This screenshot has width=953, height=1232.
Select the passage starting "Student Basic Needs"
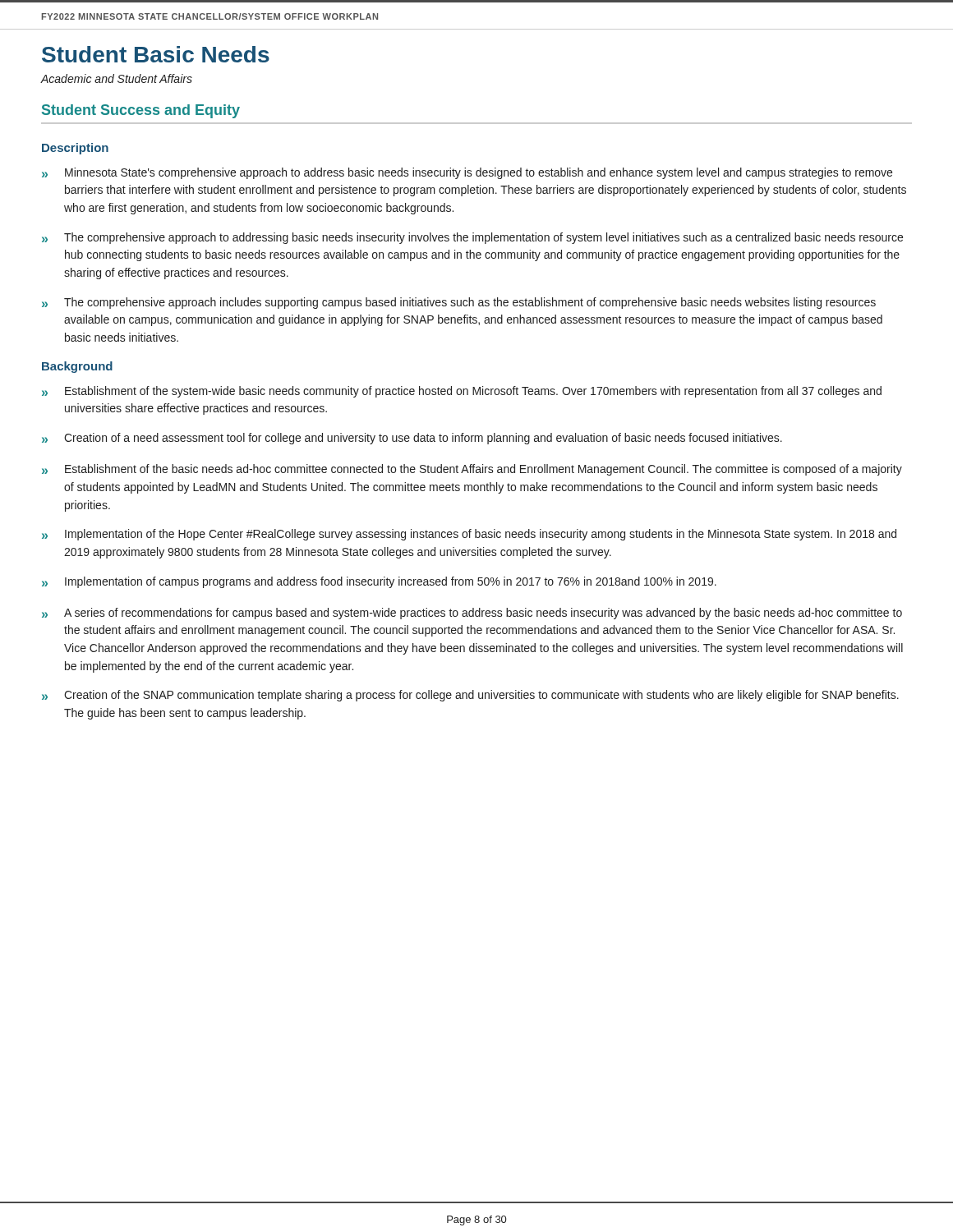point(155,55)
